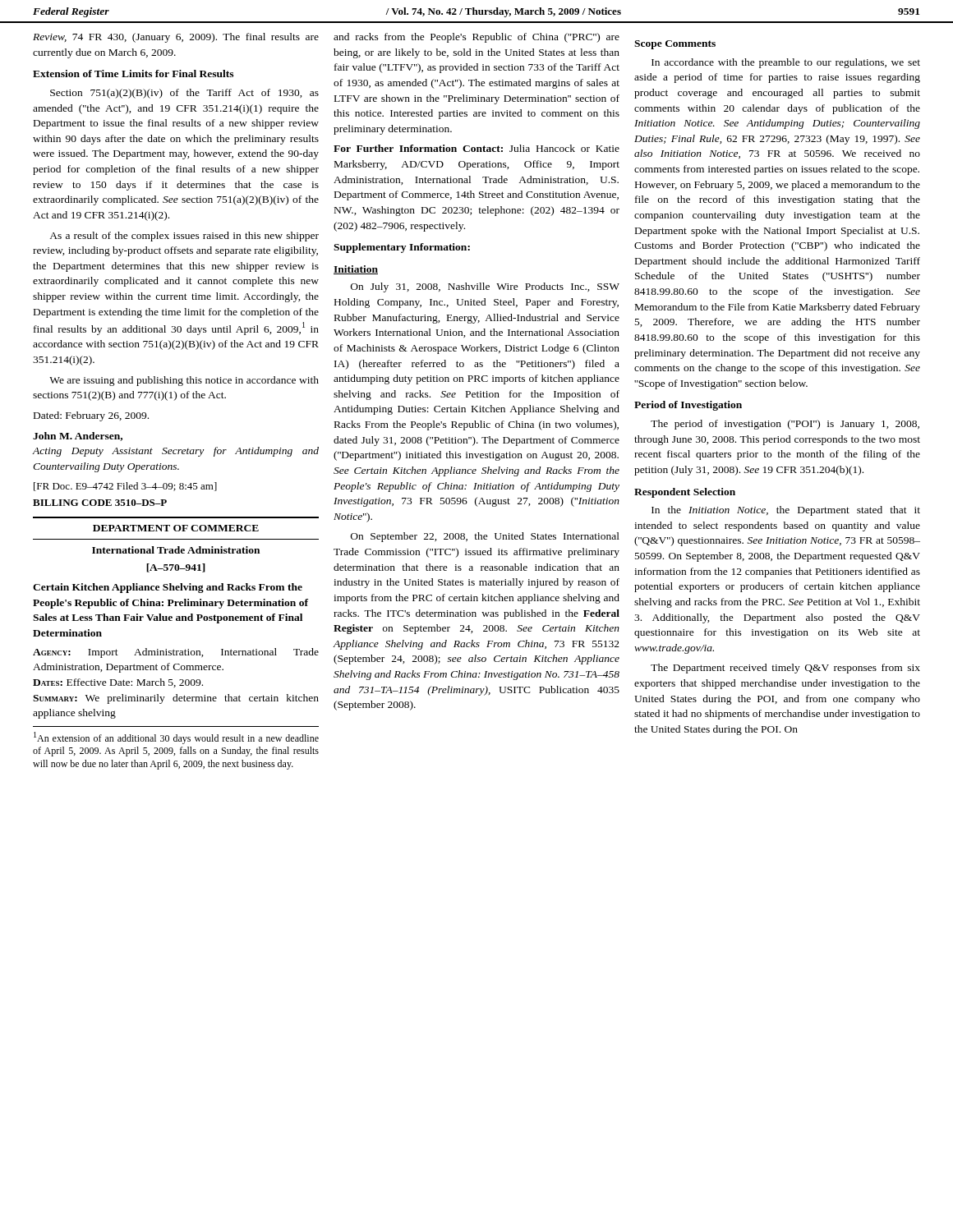The image size is (953, 1232).
Task: Select the section header that reads "DEPARTMENT OF COMMERCE"
Action: pos(176,528)
